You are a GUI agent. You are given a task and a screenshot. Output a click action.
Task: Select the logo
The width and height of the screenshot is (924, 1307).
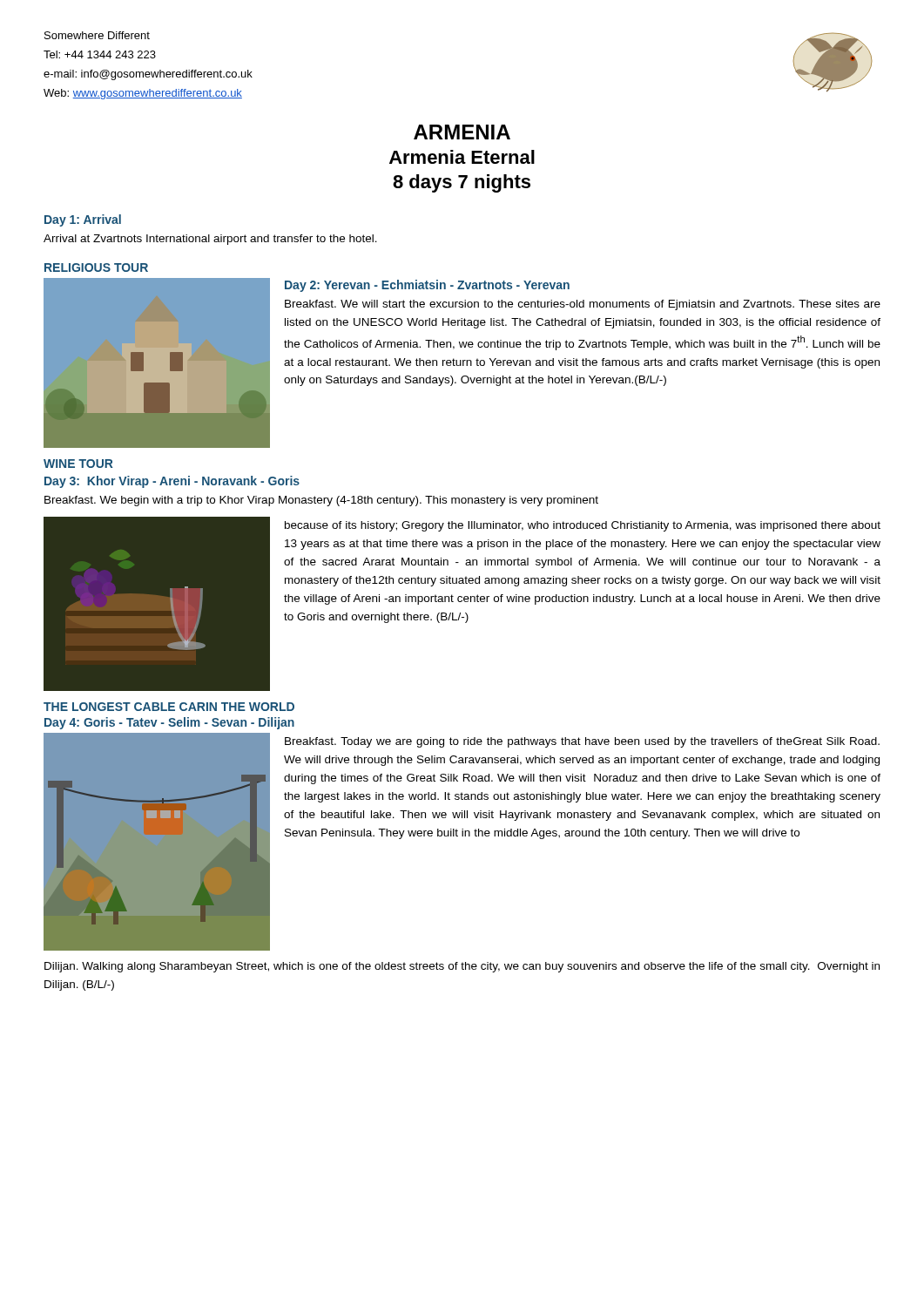[x=828, y=62]
